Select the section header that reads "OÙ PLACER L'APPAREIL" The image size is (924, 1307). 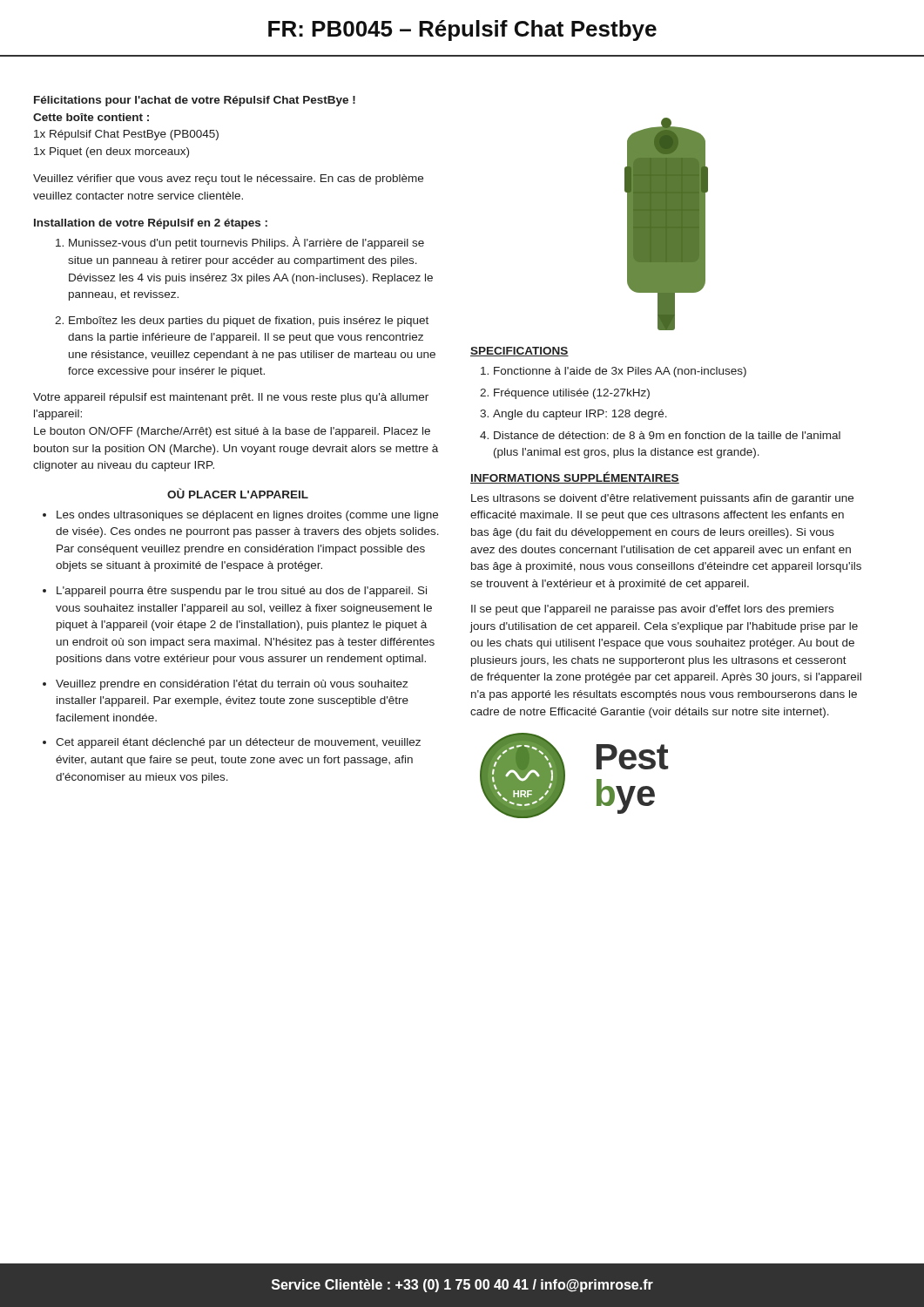pos(238,494)
